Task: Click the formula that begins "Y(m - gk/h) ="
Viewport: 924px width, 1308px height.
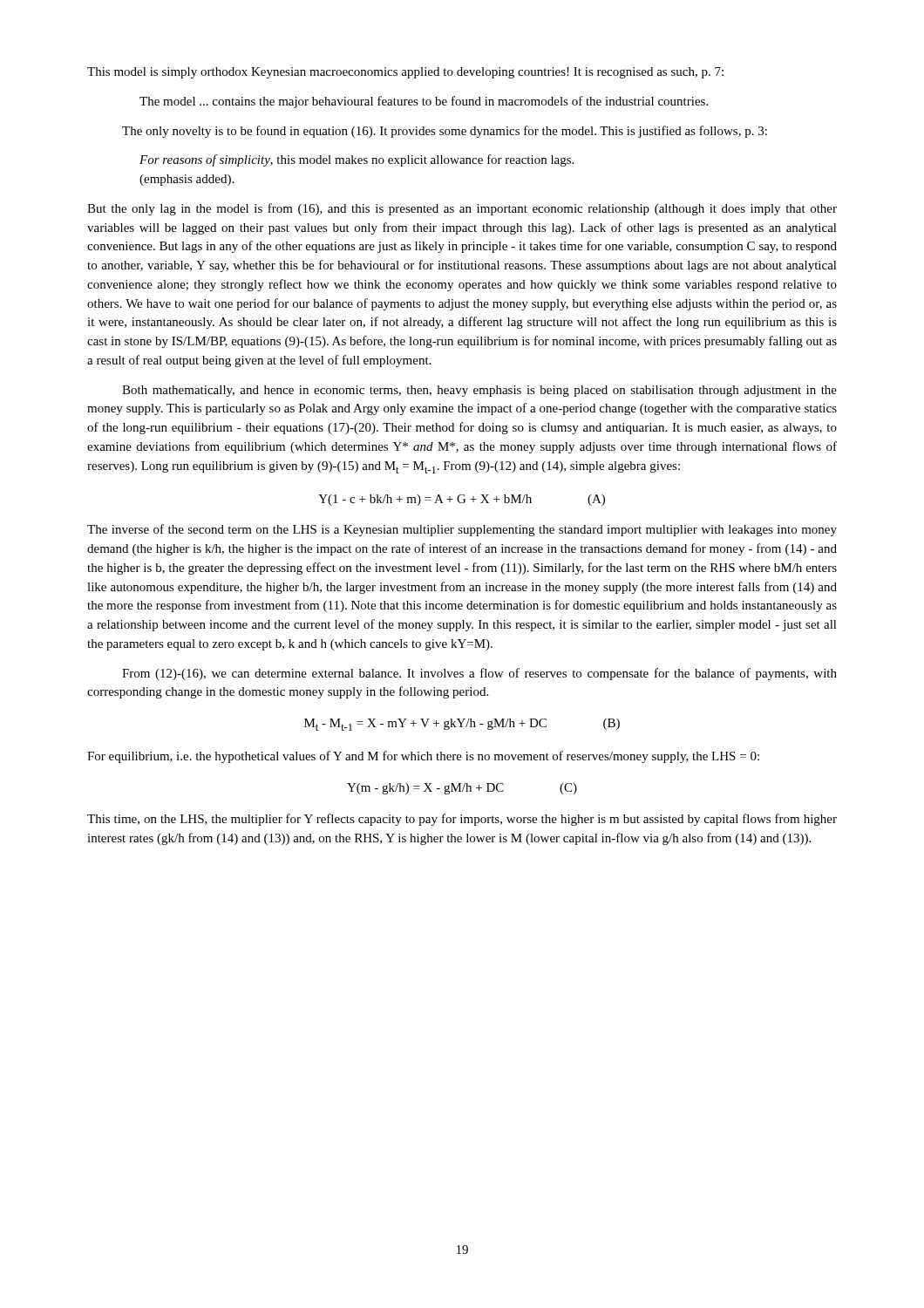Action: click(462, 787)
